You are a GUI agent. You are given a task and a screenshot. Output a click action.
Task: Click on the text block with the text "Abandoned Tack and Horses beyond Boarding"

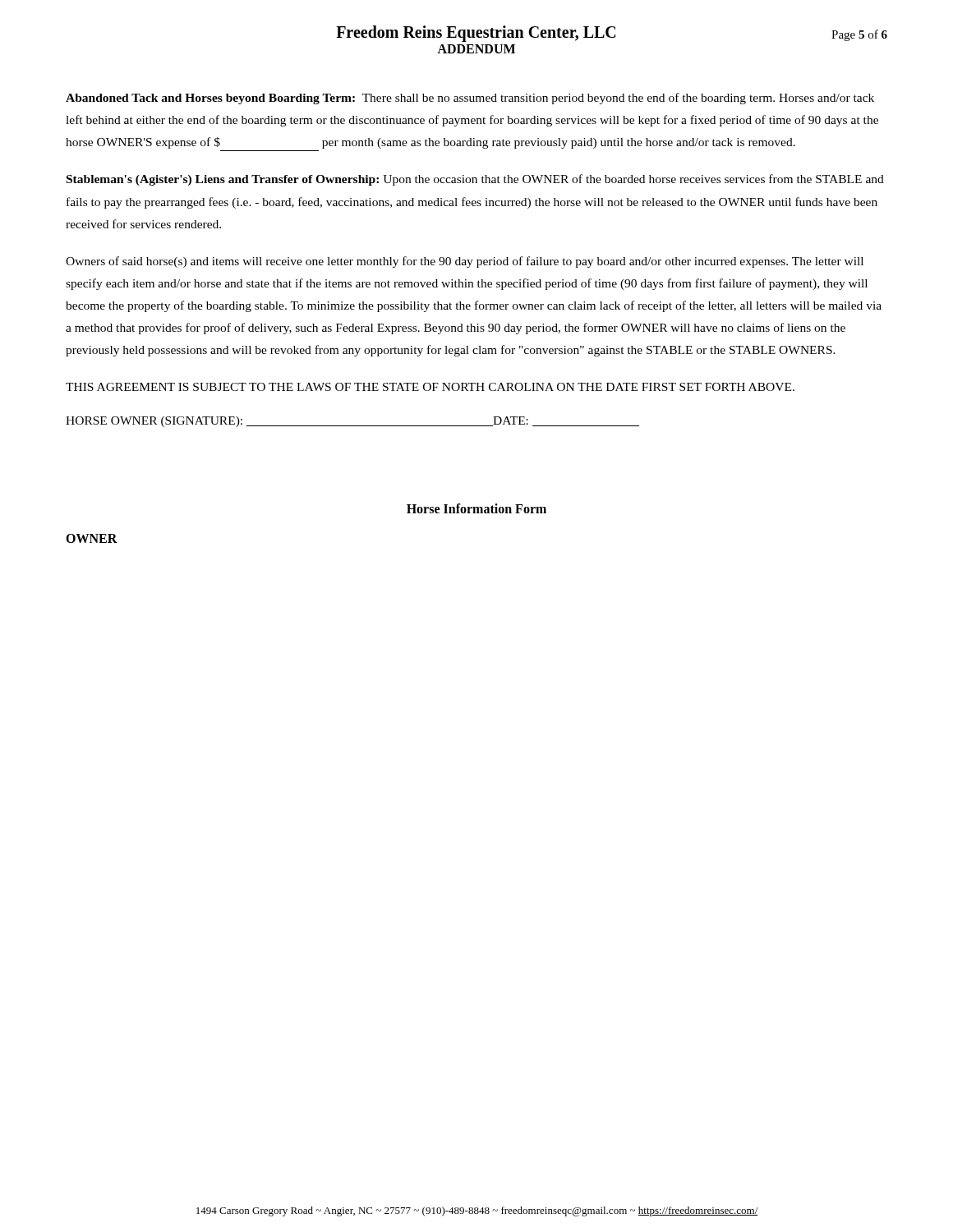pyautogui.click(x=472, y=121)
